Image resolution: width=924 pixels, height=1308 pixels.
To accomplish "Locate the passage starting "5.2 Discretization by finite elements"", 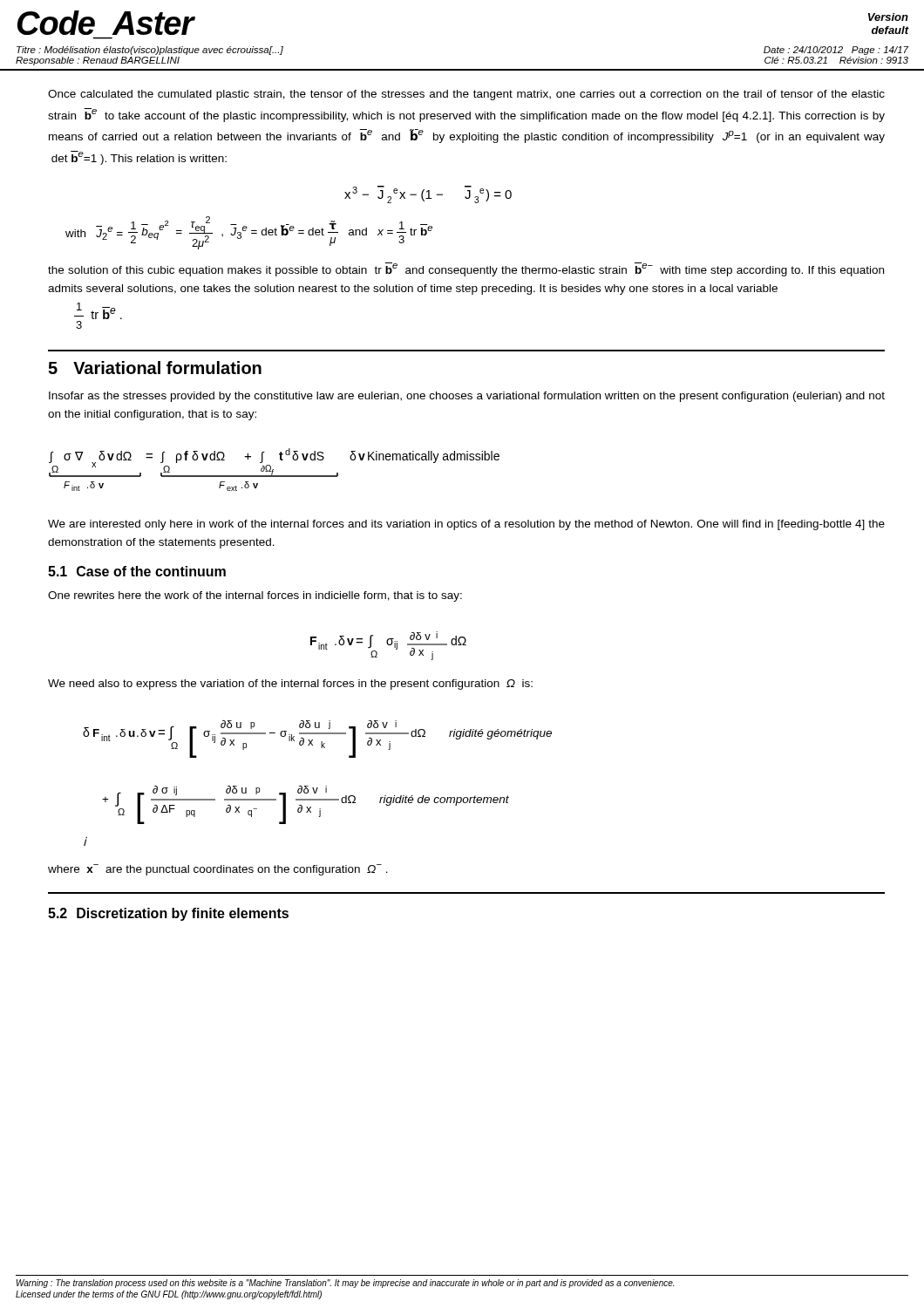I will click(169, 914).
